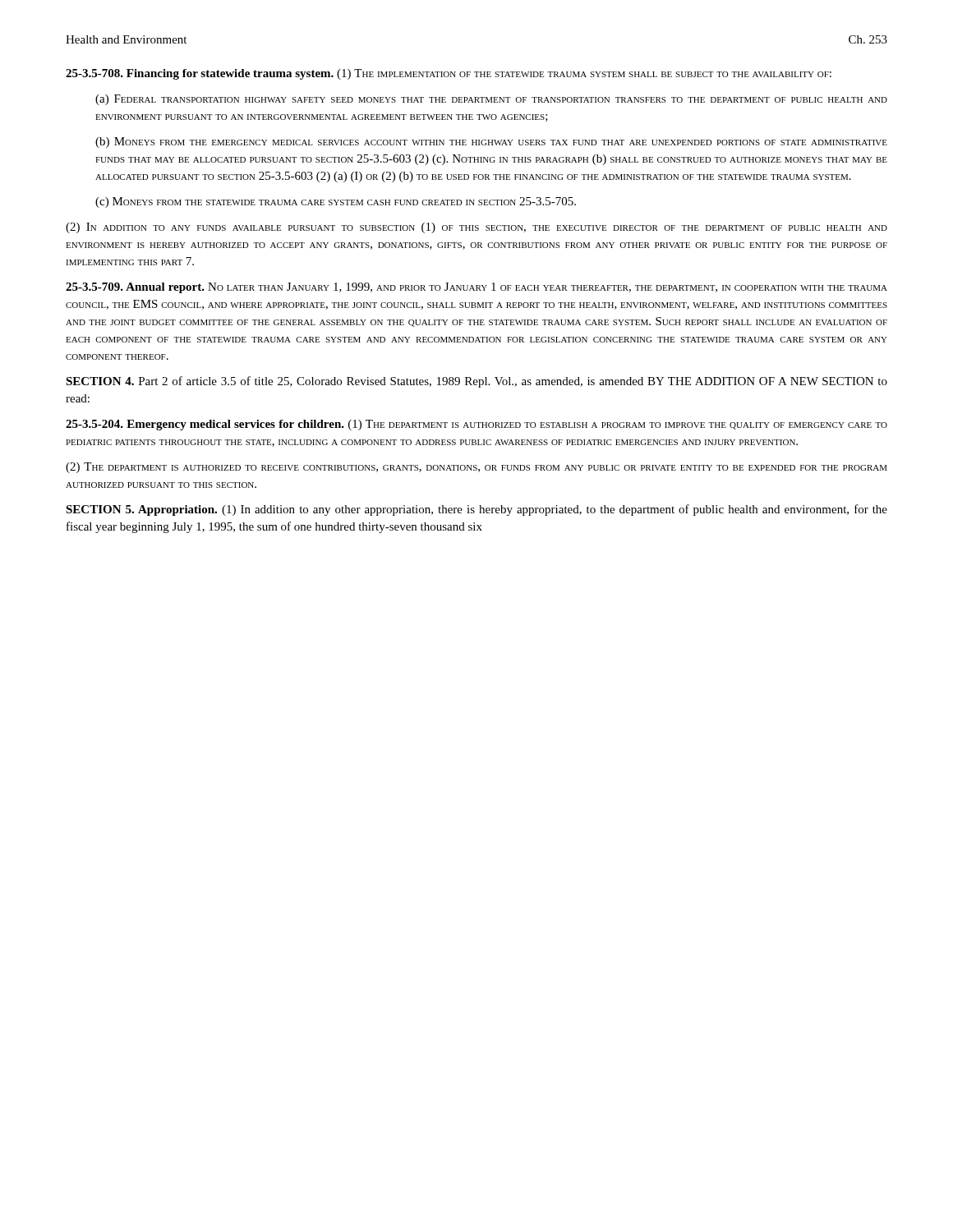Locate the block of text that opens with "(b) Moneys from the emergency medical services account"
Image resolution: width=953 pixels, height=1232 pixels.
click(491, 159)
